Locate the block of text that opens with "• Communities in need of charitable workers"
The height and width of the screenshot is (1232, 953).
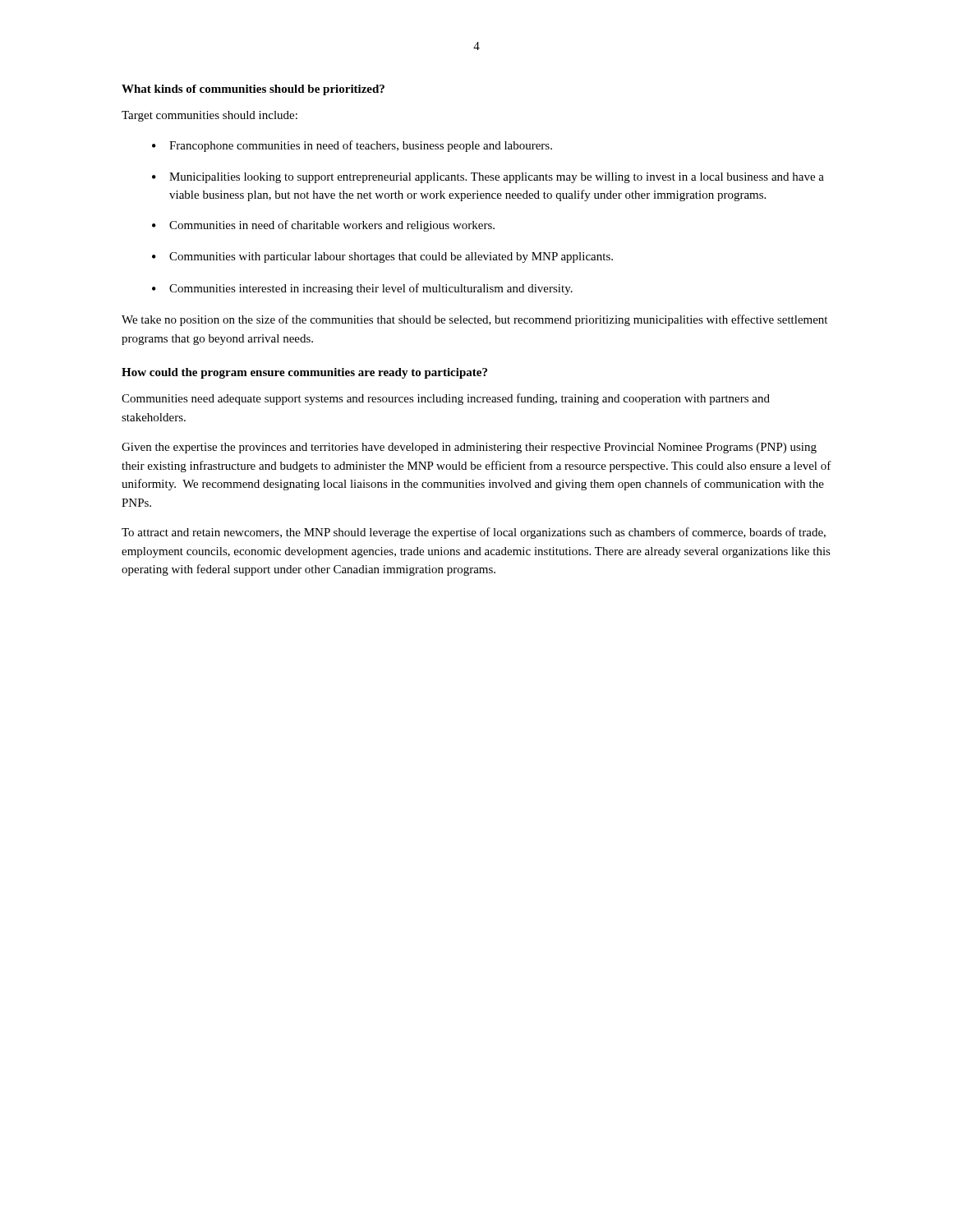491,226
